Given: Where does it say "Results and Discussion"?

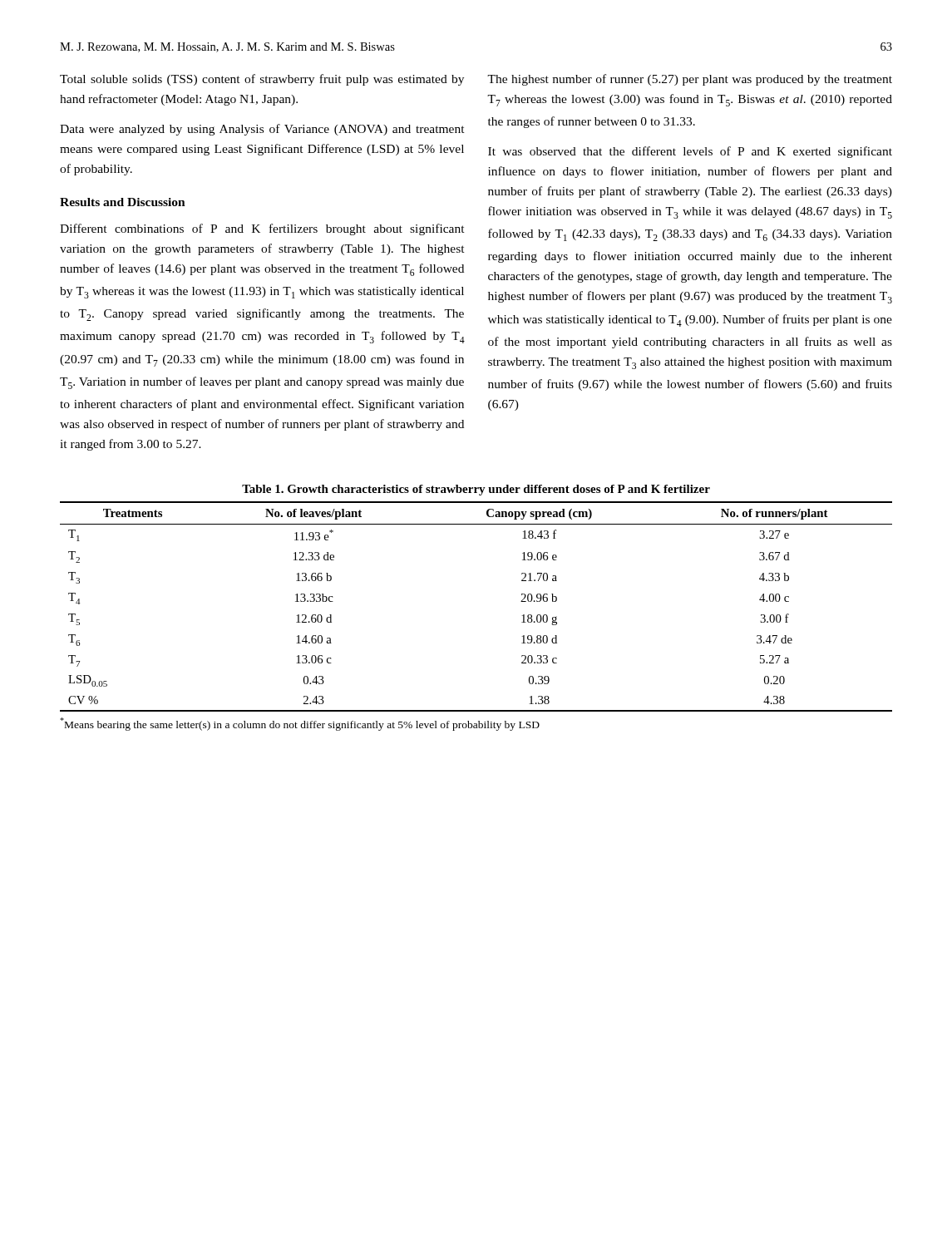Looking at the screenshot, I should coord(123,202).
